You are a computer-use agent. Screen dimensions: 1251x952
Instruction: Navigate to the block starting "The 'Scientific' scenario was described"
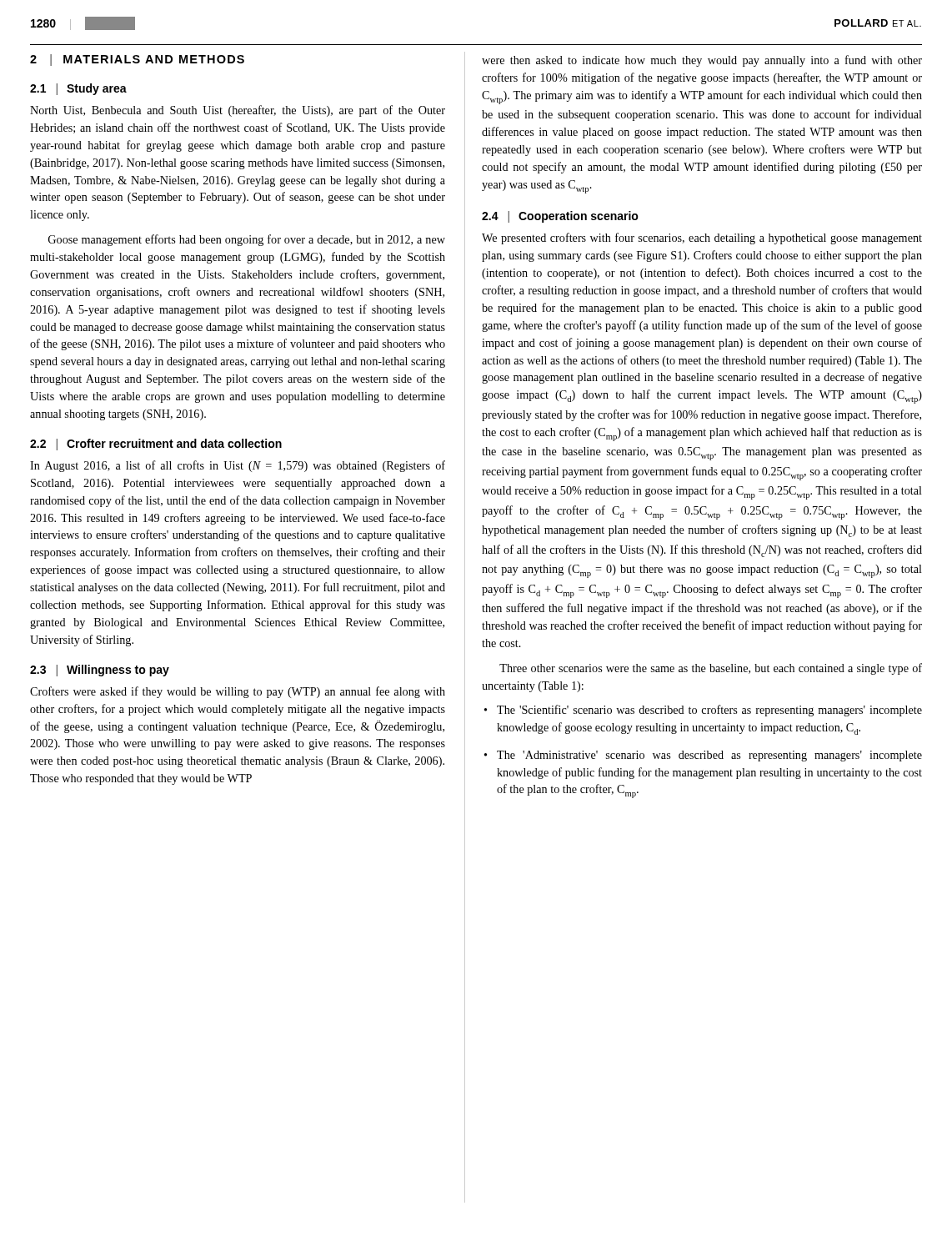(709, 720)
